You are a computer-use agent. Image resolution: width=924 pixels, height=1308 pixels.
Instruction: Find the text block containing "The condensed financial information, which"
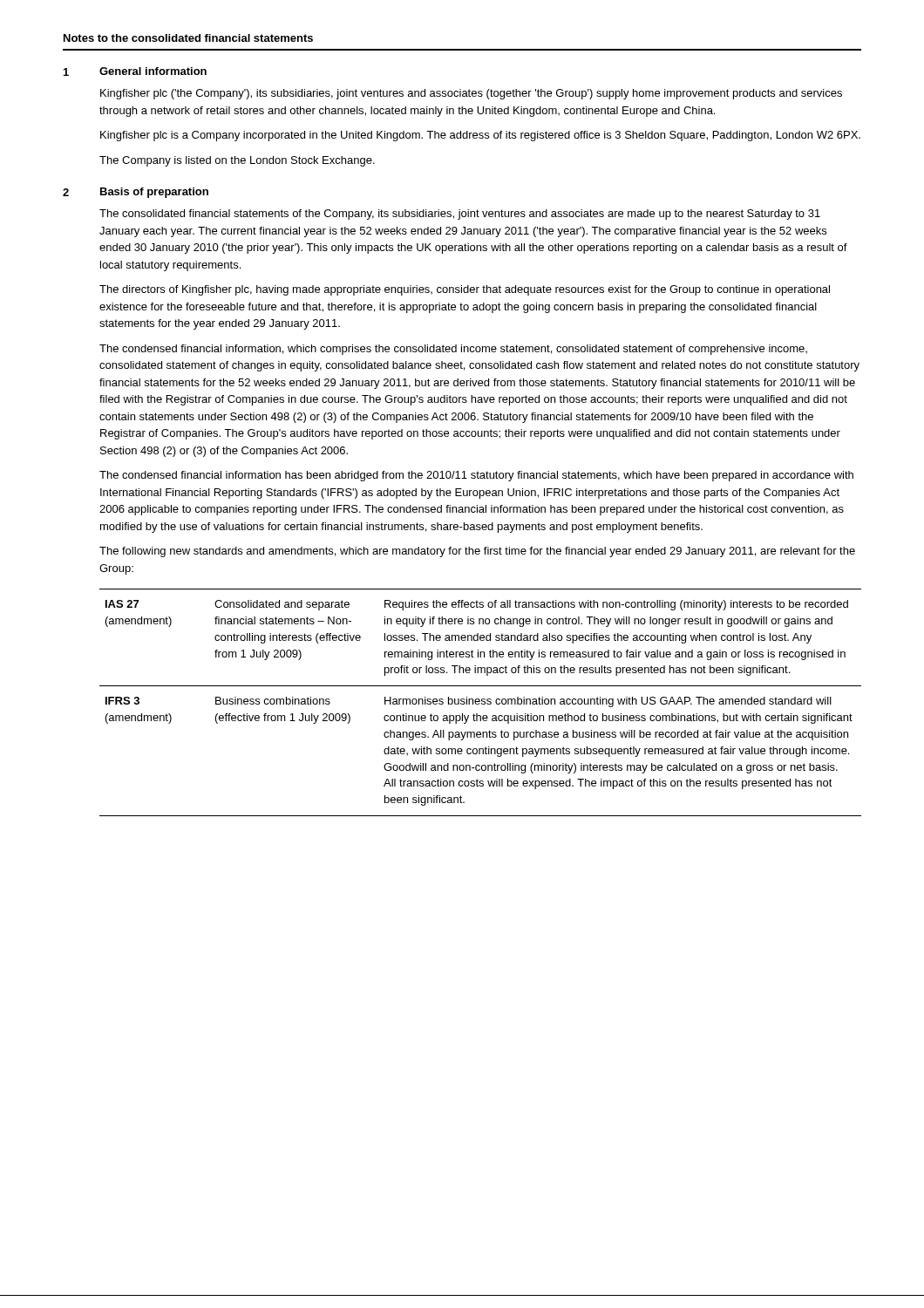(479, 399)
